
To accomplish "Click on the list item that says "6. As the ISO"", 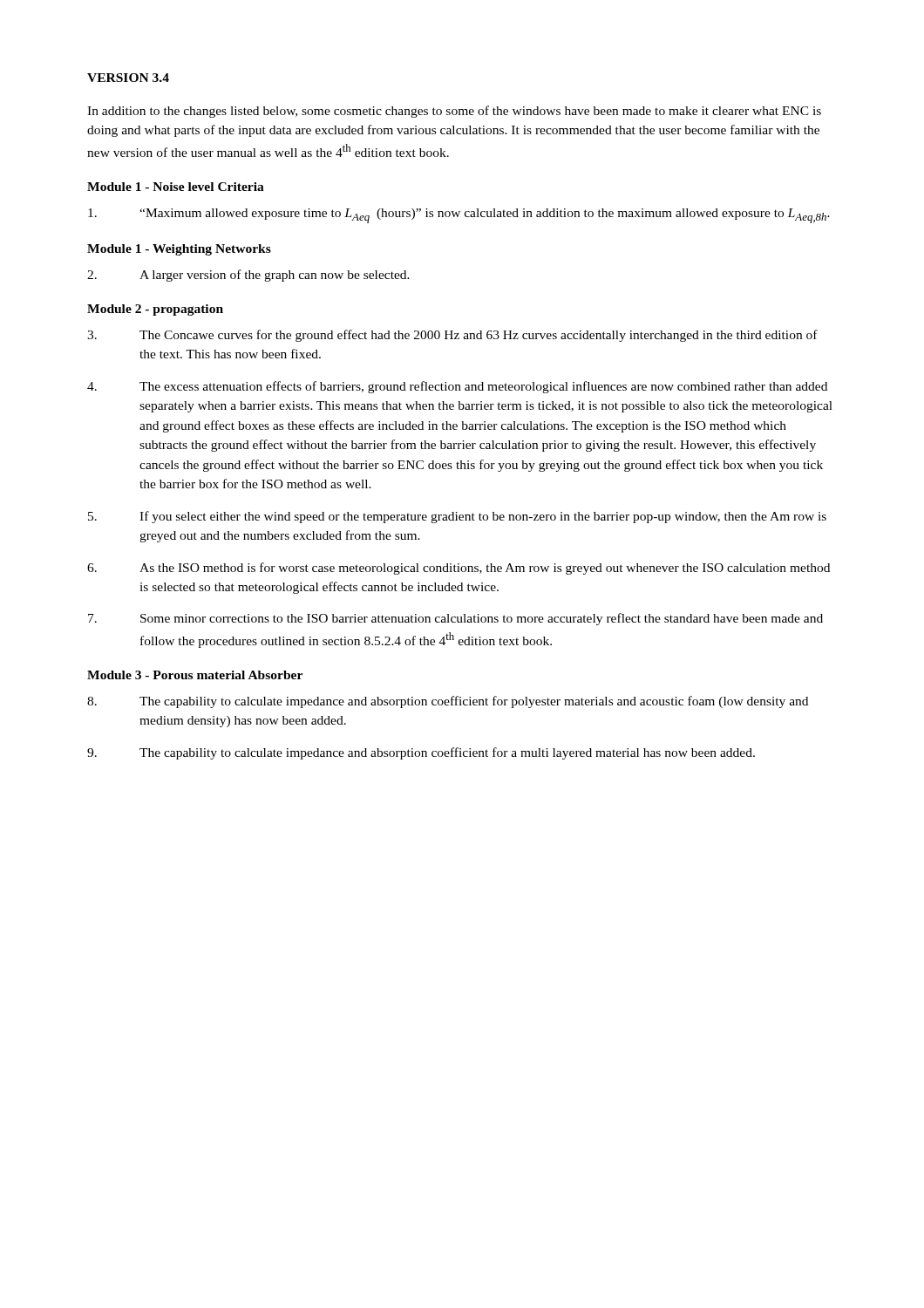I will [462, 577].
